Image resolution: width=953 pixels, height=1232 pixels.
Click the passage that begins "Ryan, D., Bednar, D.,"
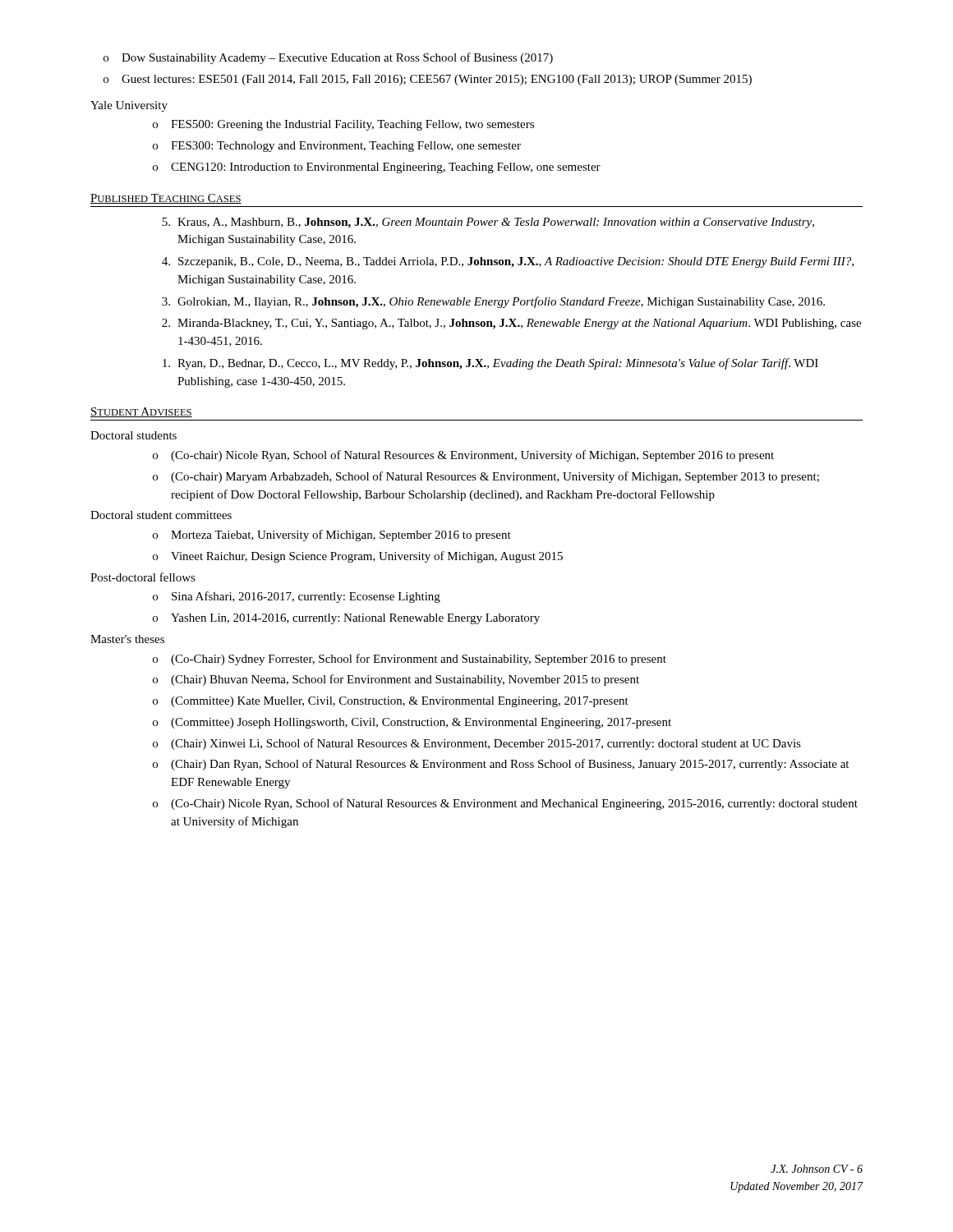501,372
